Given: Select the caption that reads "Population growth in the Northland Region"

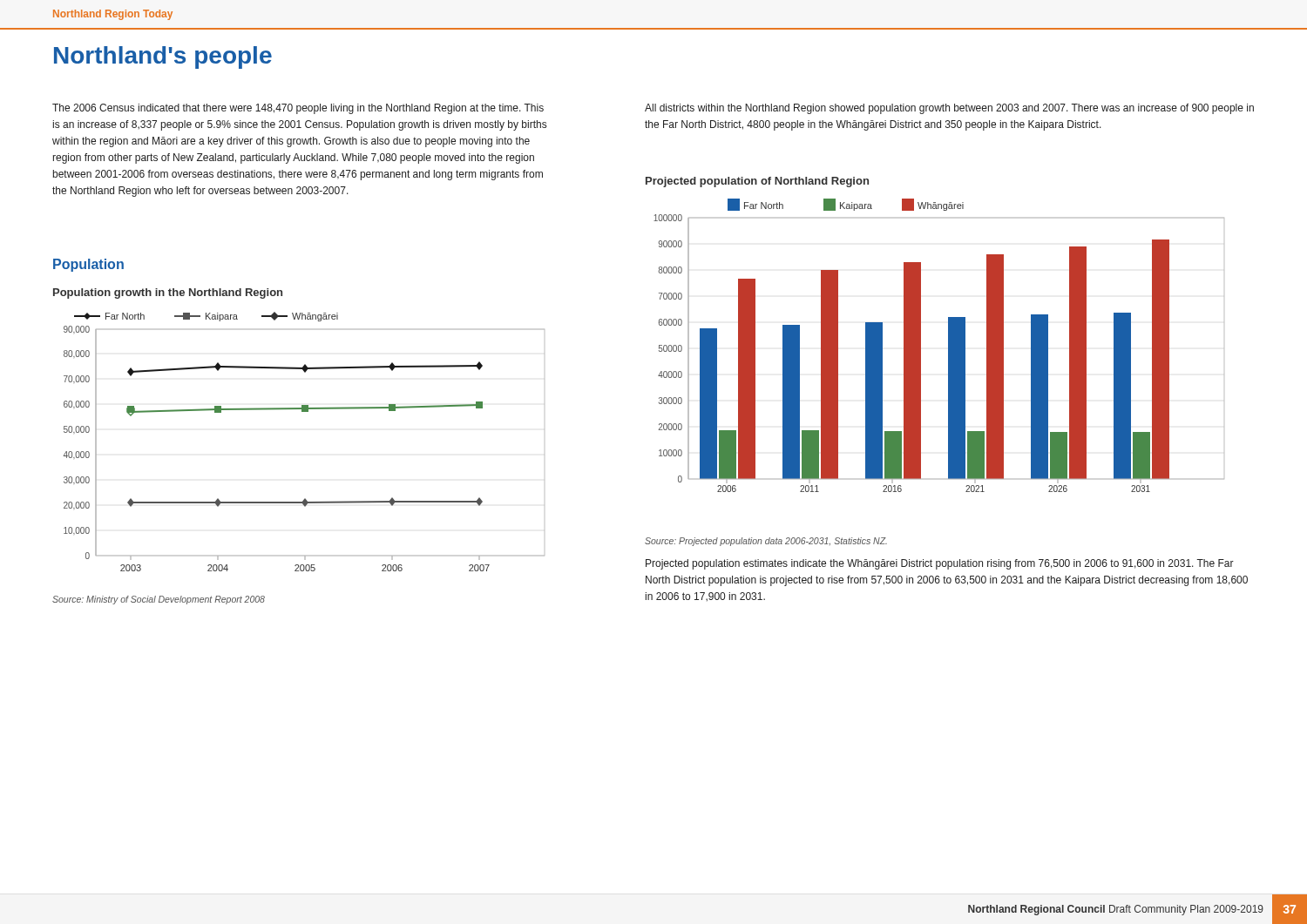Looking at the screenshot, I should (168, 292).
